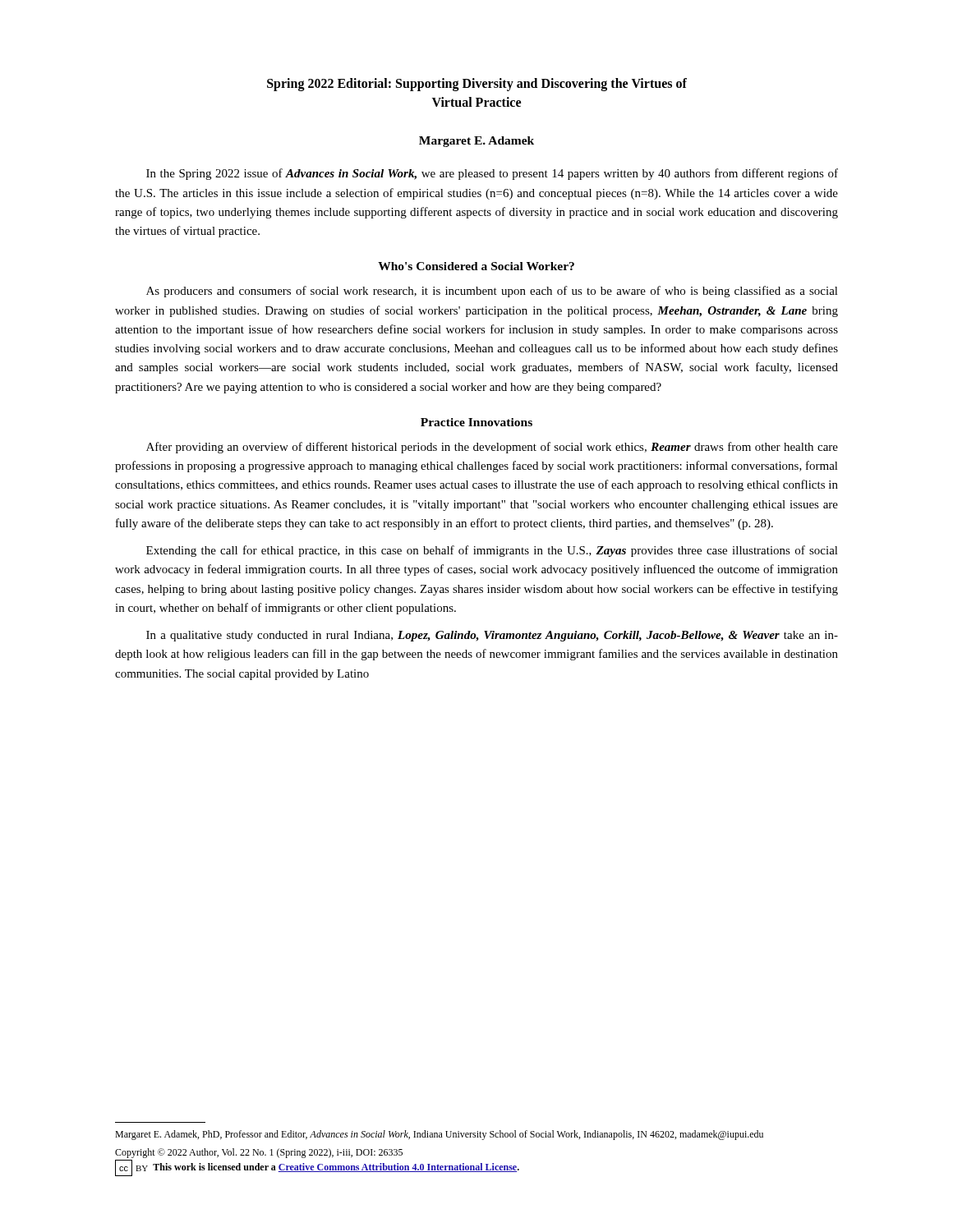
Task: Locate the region starting "Copyright © 2022 Author, Vol. 22"
Action: pos(317,1161)
